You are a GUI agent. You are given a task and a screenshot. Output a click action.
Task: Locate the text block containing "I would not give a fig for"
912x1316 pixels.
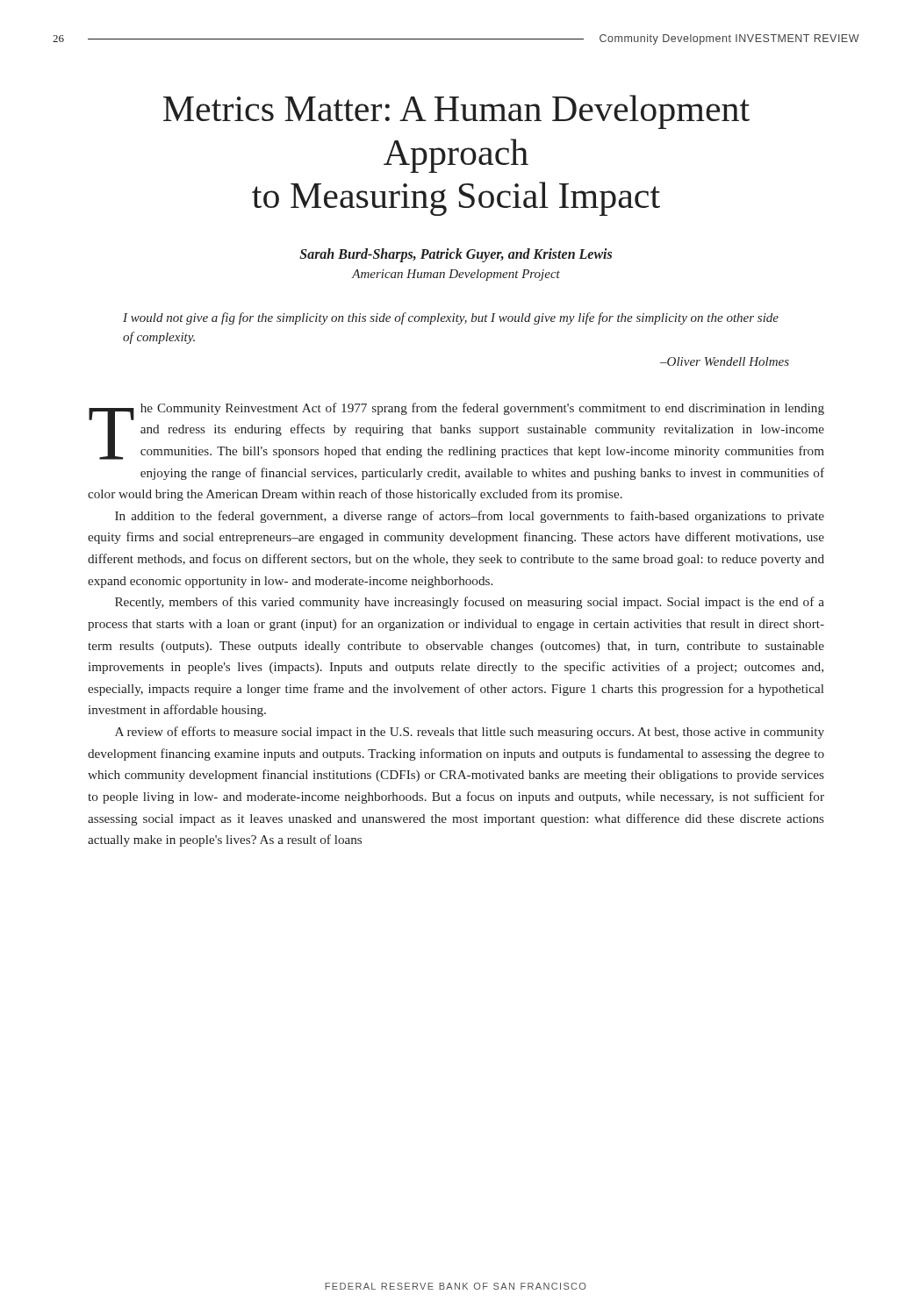(x=451, y=327)
